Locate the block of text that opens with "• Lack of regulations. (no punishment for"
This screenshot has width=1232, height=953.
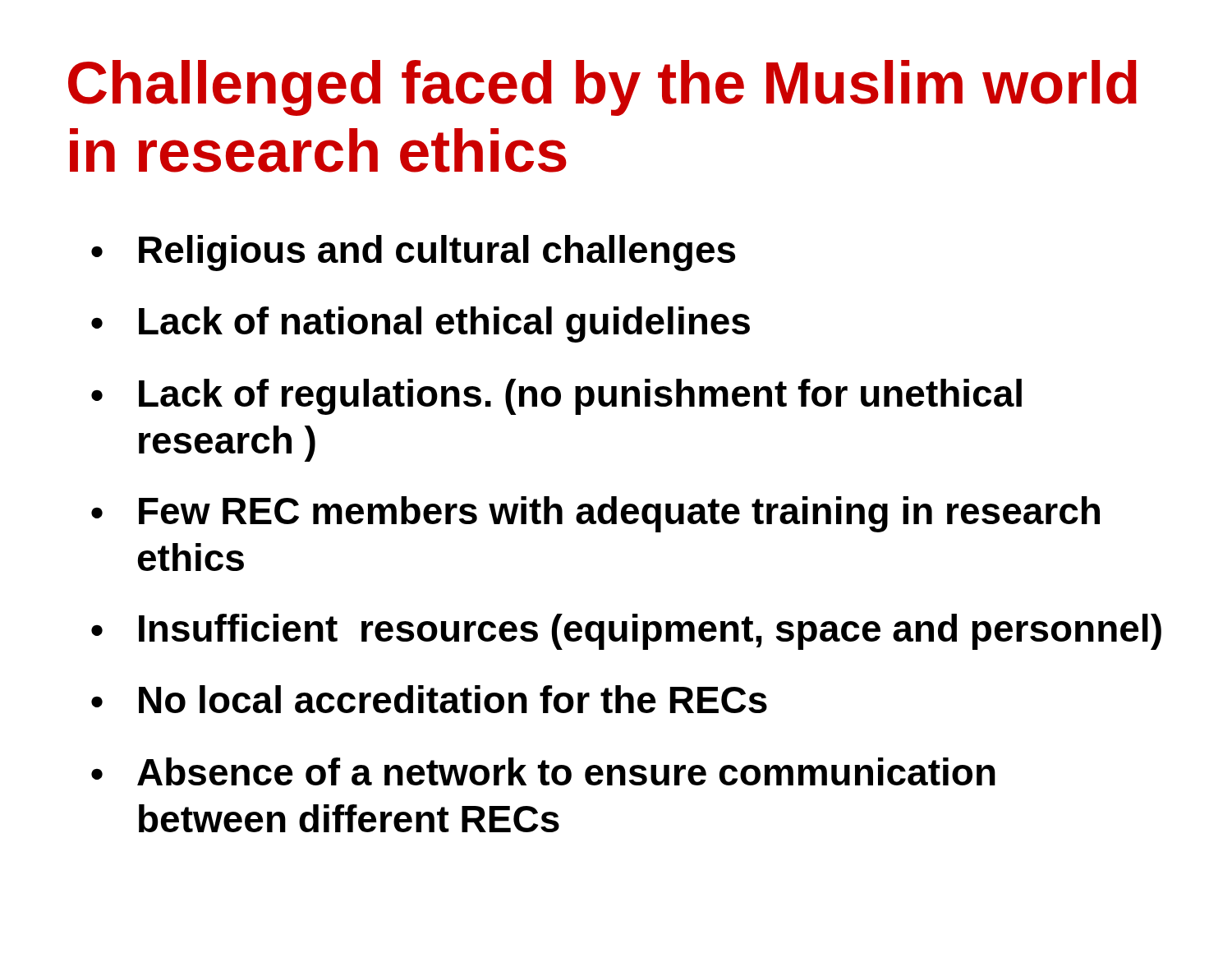pos(628,417)
